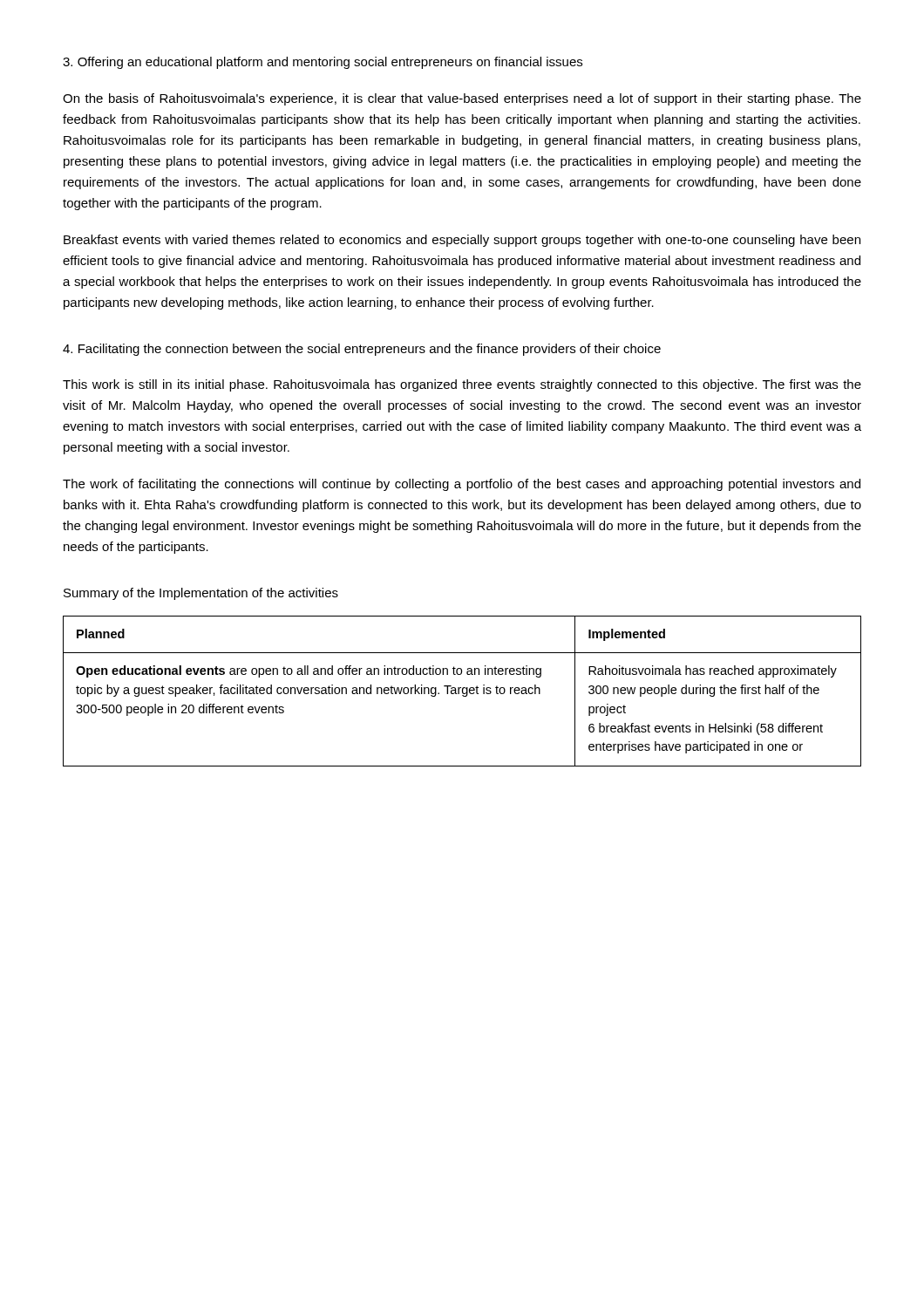The width and height of the screenshot is (924, 1308).
Task: Point to the region starting "The work of facilitating the connections will"
Action: pos(462,515)
